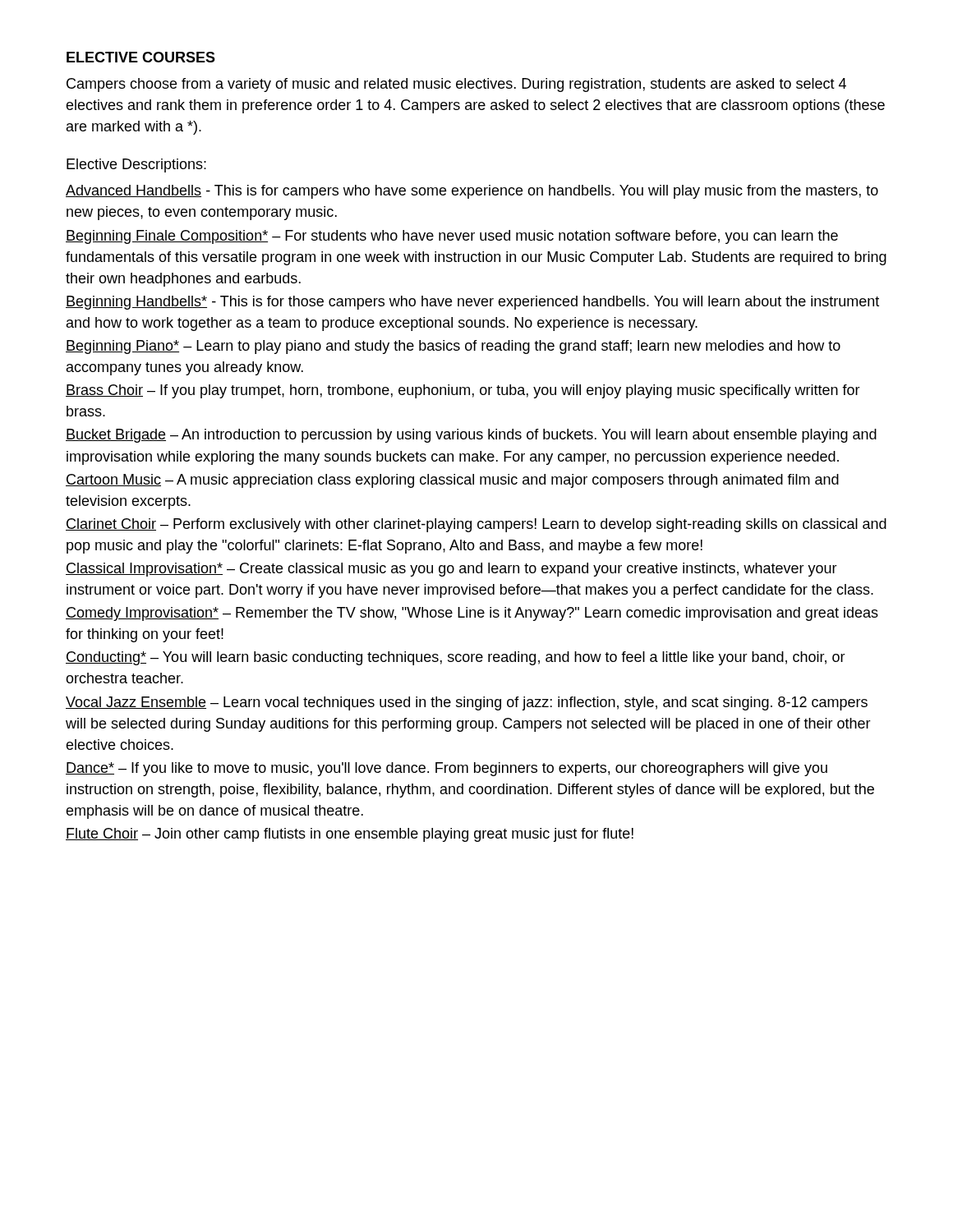
Task: Click on the list item containing "Brass Choir –"
Action: tap(463, 401)
